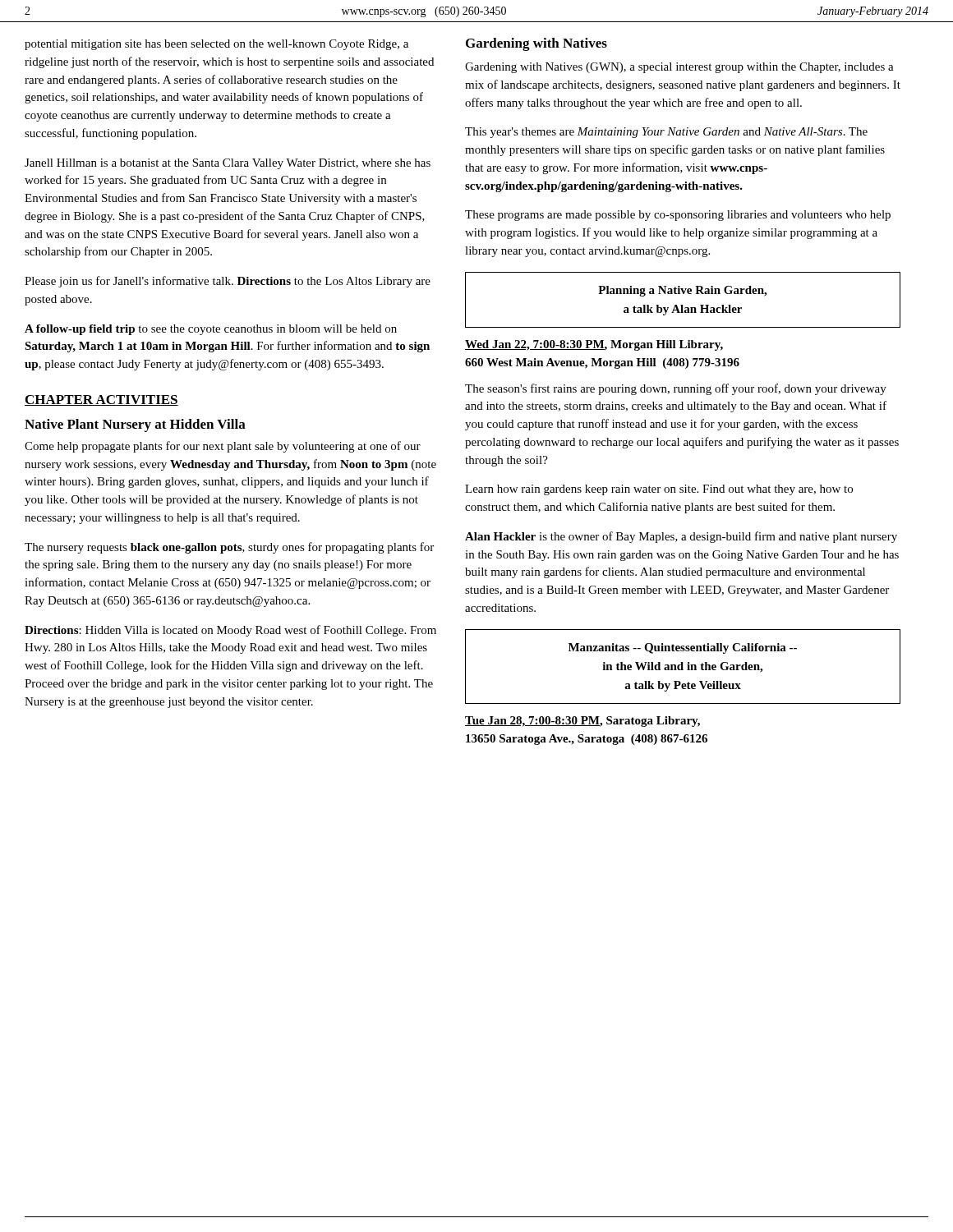The width and height of the screenshot is (953, 1232).
Task: Click on the passage starting "Learn how rain"
Action: tap(659, 498)
